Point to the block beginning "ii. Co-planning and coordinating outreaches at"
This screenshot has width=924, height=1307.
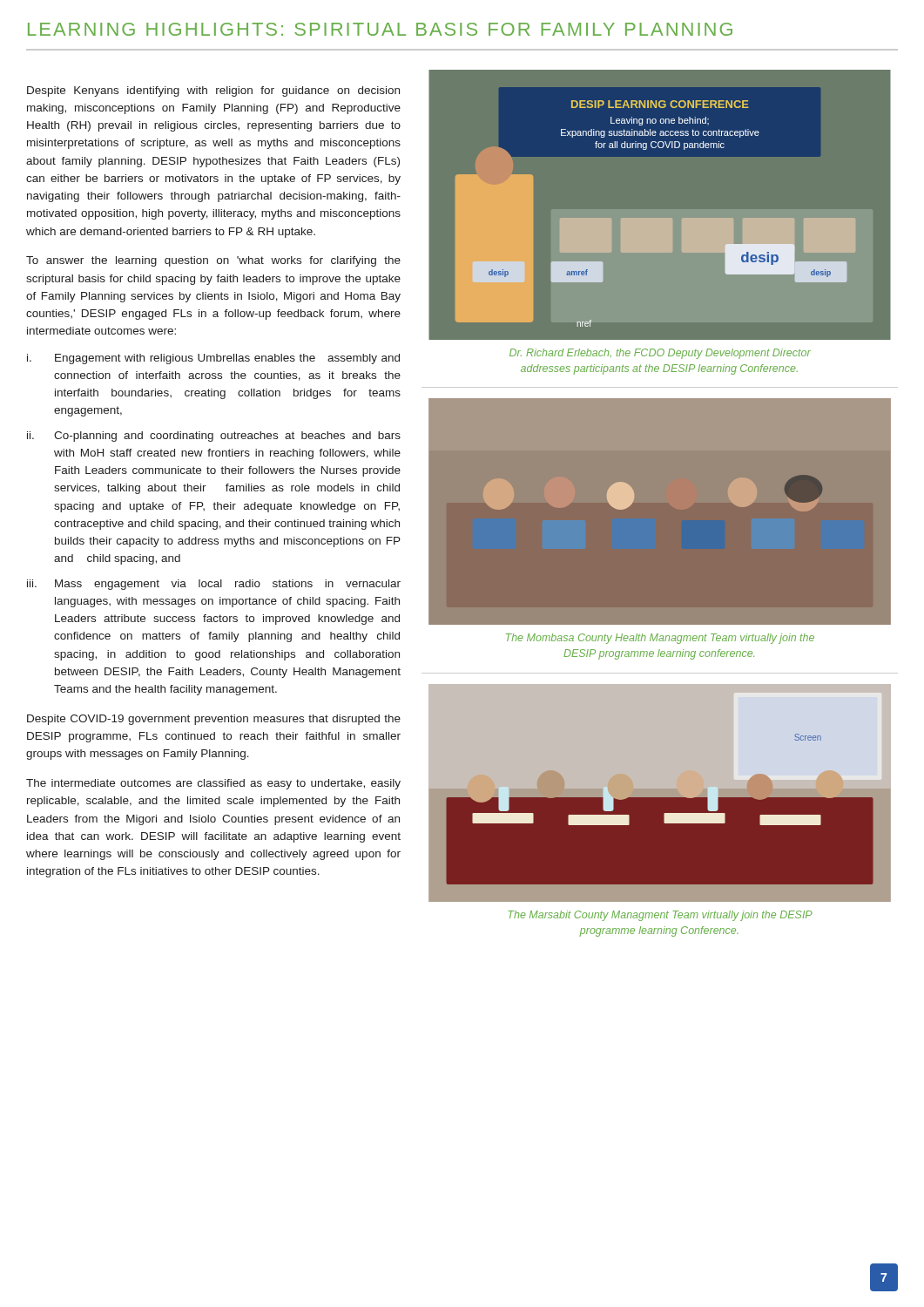(213, 497)
